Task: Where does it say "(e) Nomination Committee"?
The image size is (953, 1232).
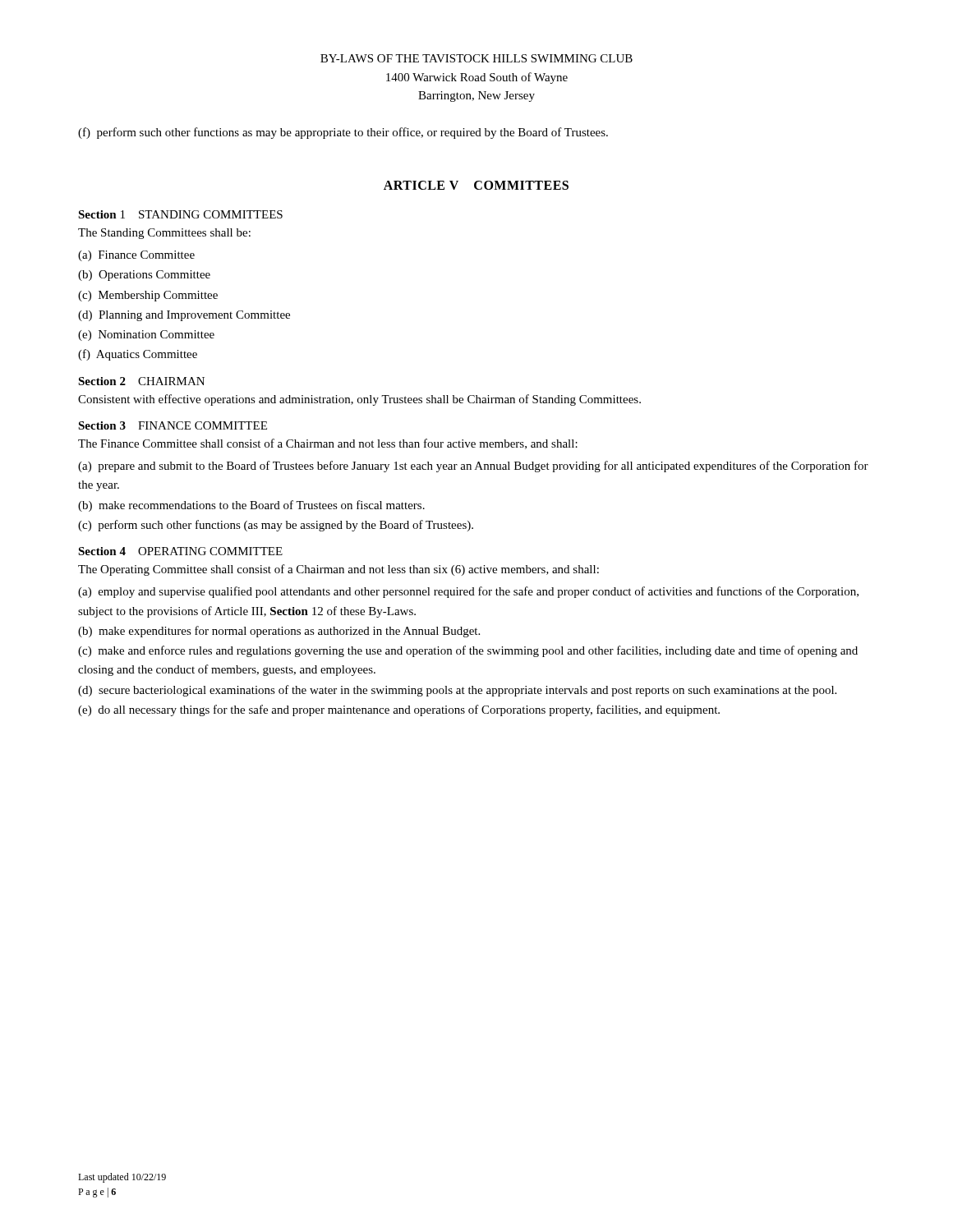Action: click(x=146, y=334)
